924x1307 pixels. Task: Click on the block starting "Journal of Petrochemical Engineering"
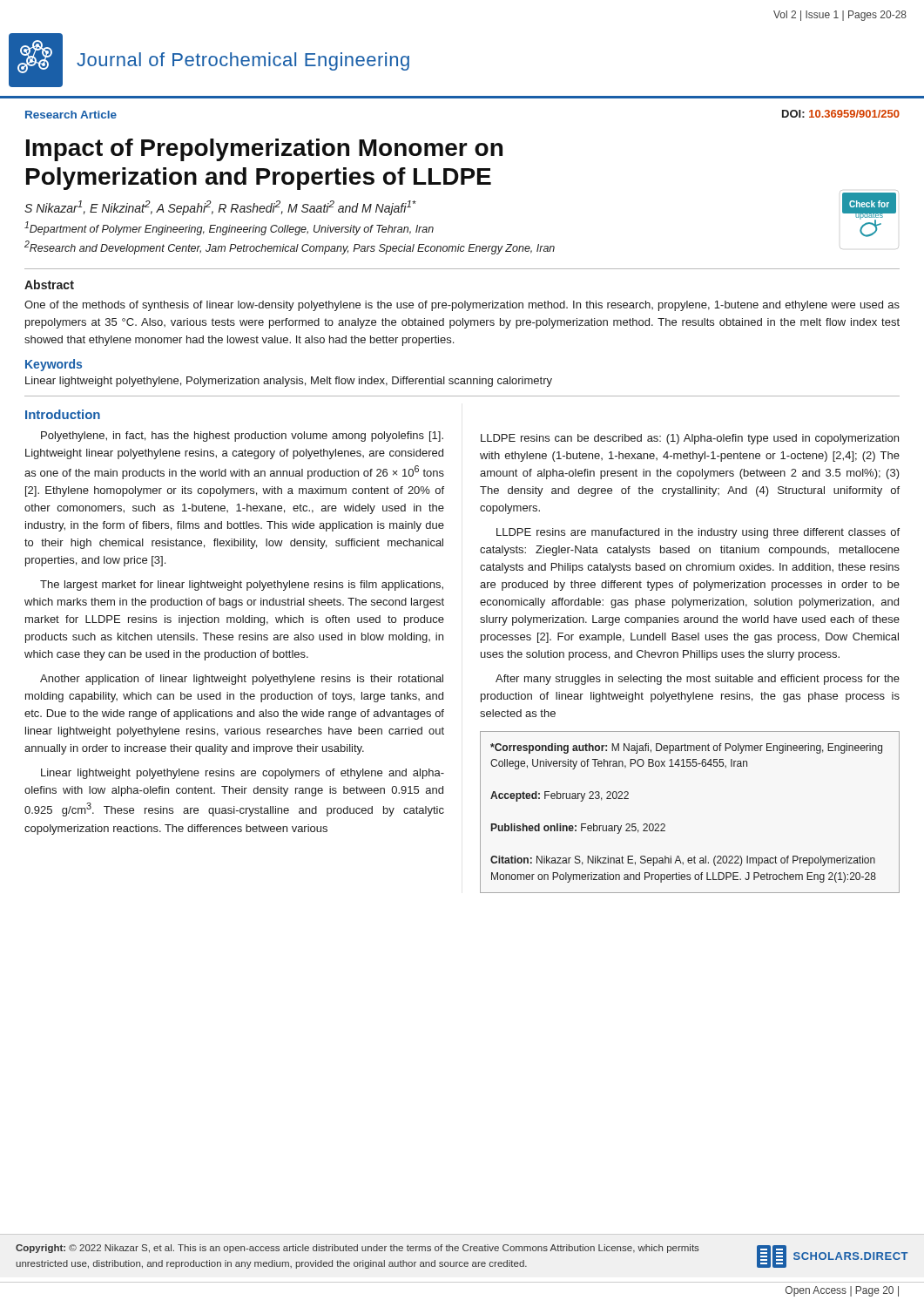click(244, 60)
